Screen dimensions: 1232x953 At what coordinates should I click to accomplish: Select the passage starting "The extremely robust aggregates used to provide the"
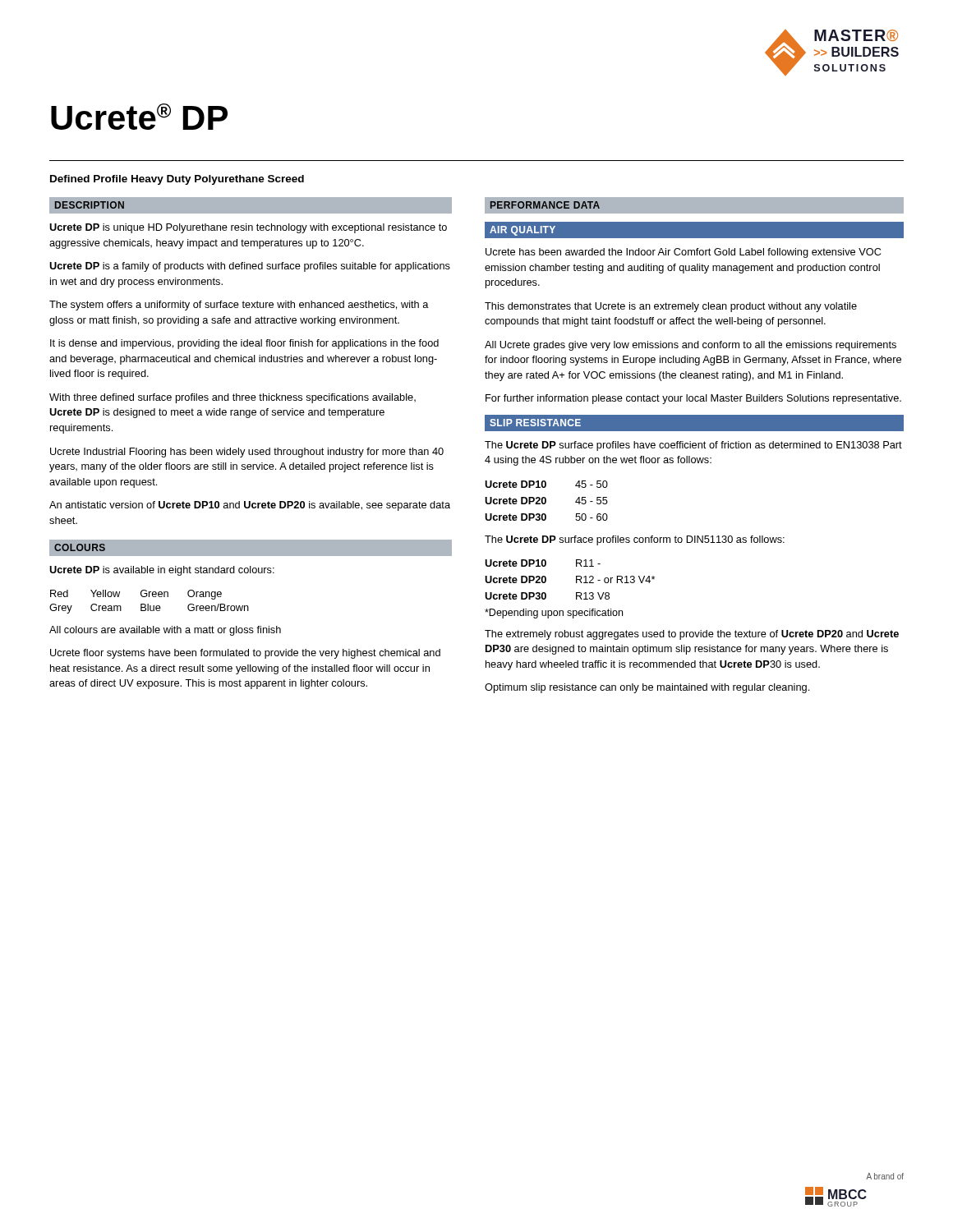click(x=694, y=649)
